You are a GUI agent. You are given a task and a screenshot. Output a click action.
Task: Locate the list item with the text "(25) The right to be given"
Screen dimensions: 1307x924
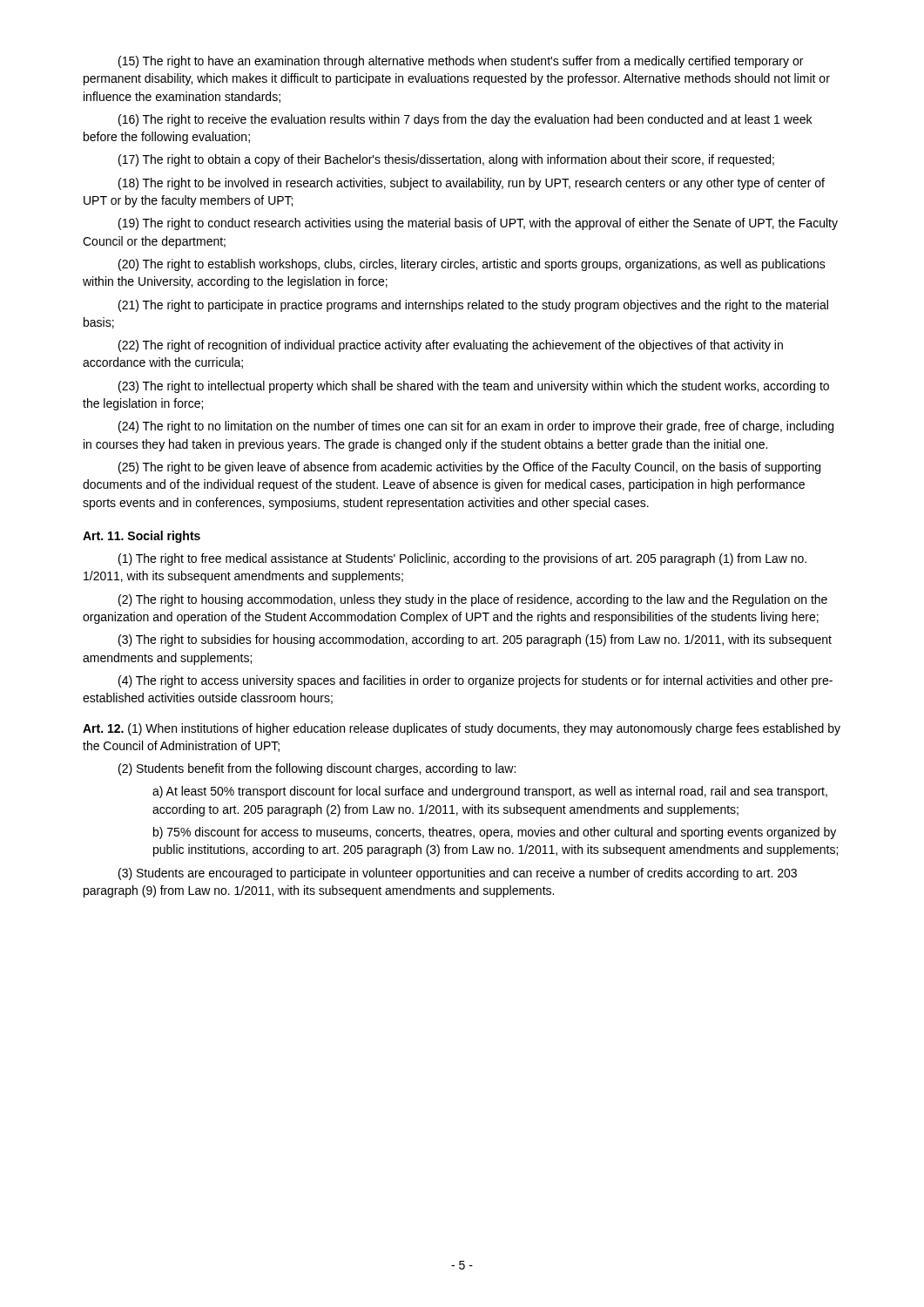pyautogui.click(x=462, y=485)
